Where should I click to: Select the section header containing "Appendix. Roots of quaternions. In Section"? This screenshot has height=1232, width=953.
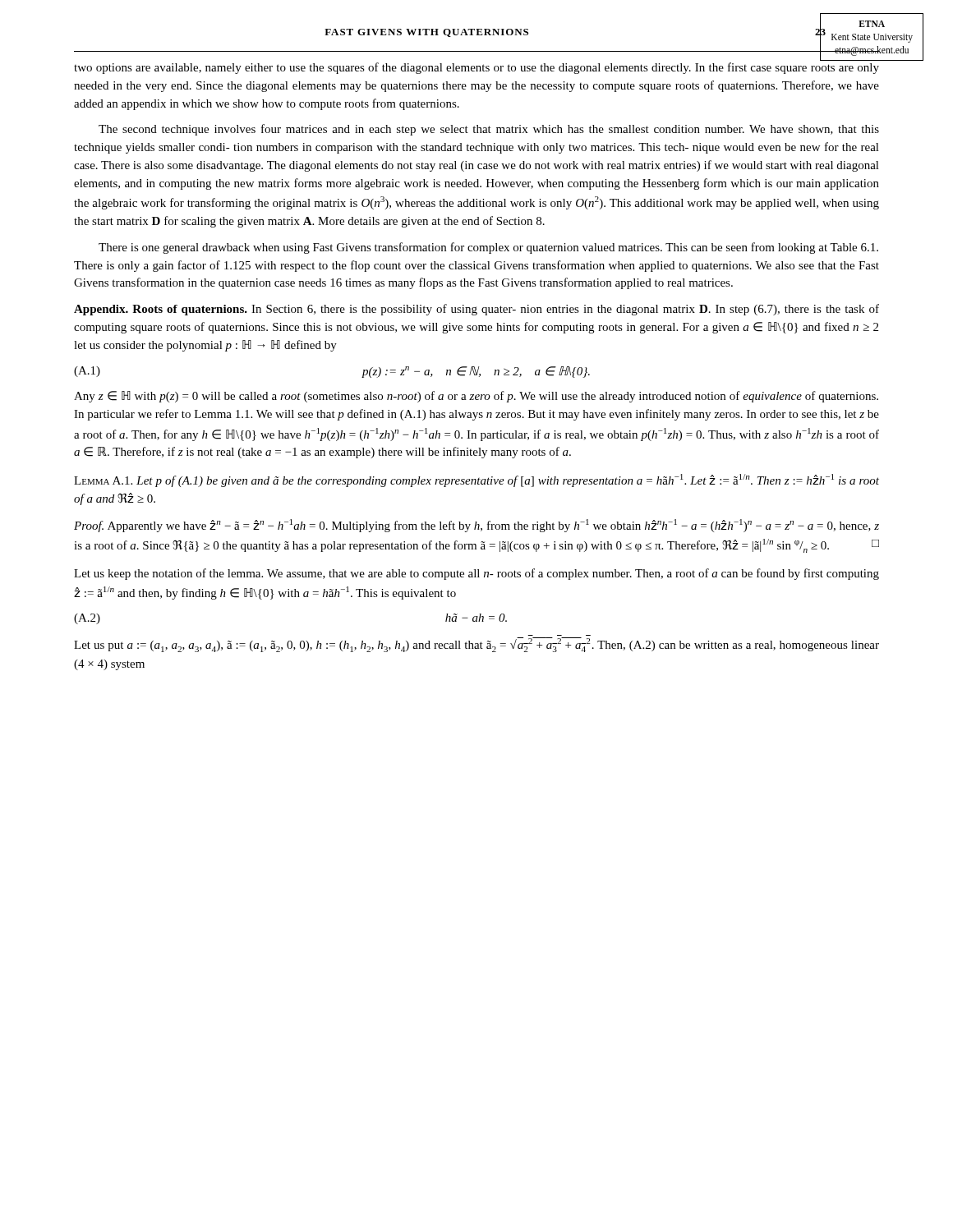476,327
